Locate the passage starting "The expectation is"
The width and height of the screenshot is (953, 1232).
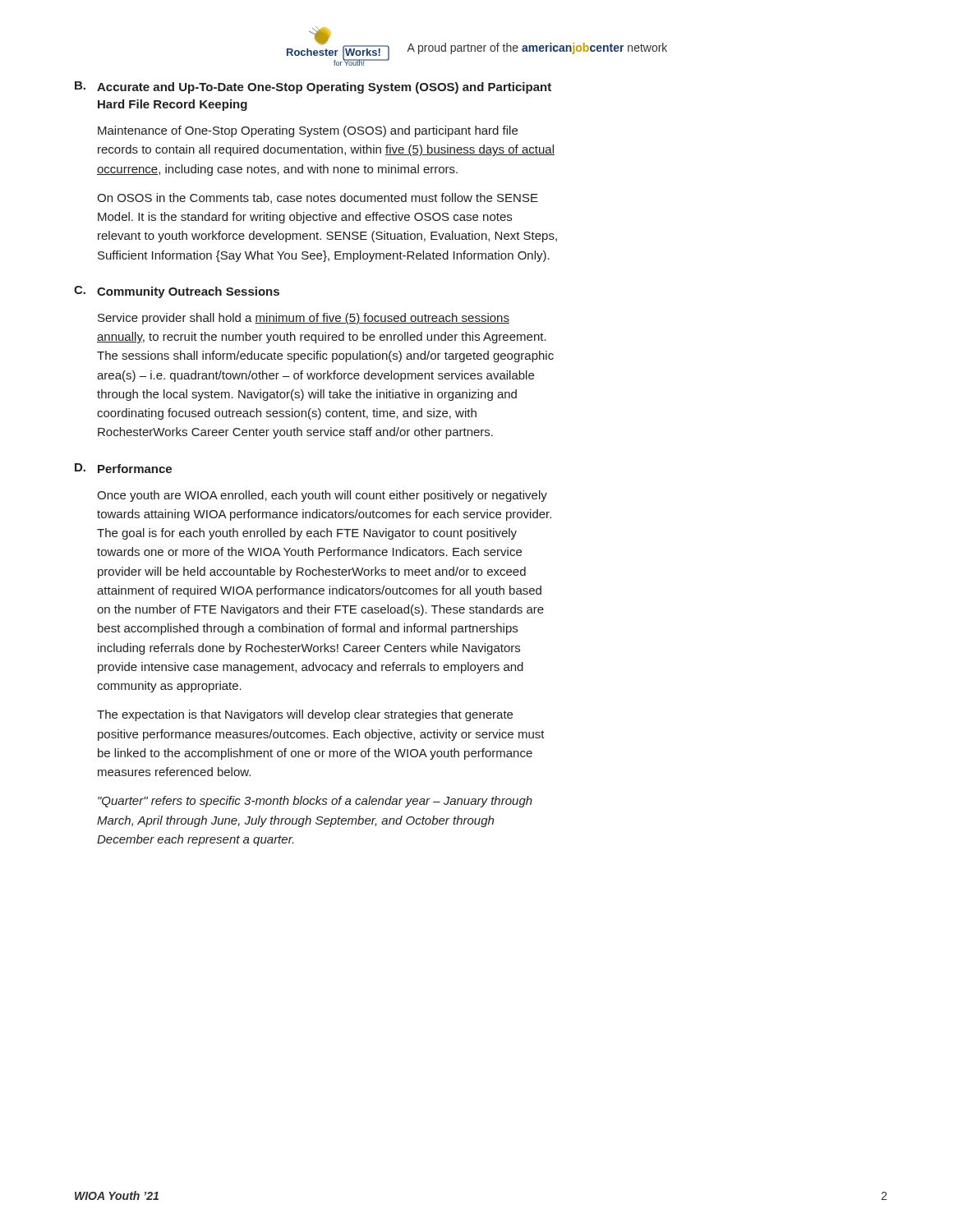coord(321,743)
